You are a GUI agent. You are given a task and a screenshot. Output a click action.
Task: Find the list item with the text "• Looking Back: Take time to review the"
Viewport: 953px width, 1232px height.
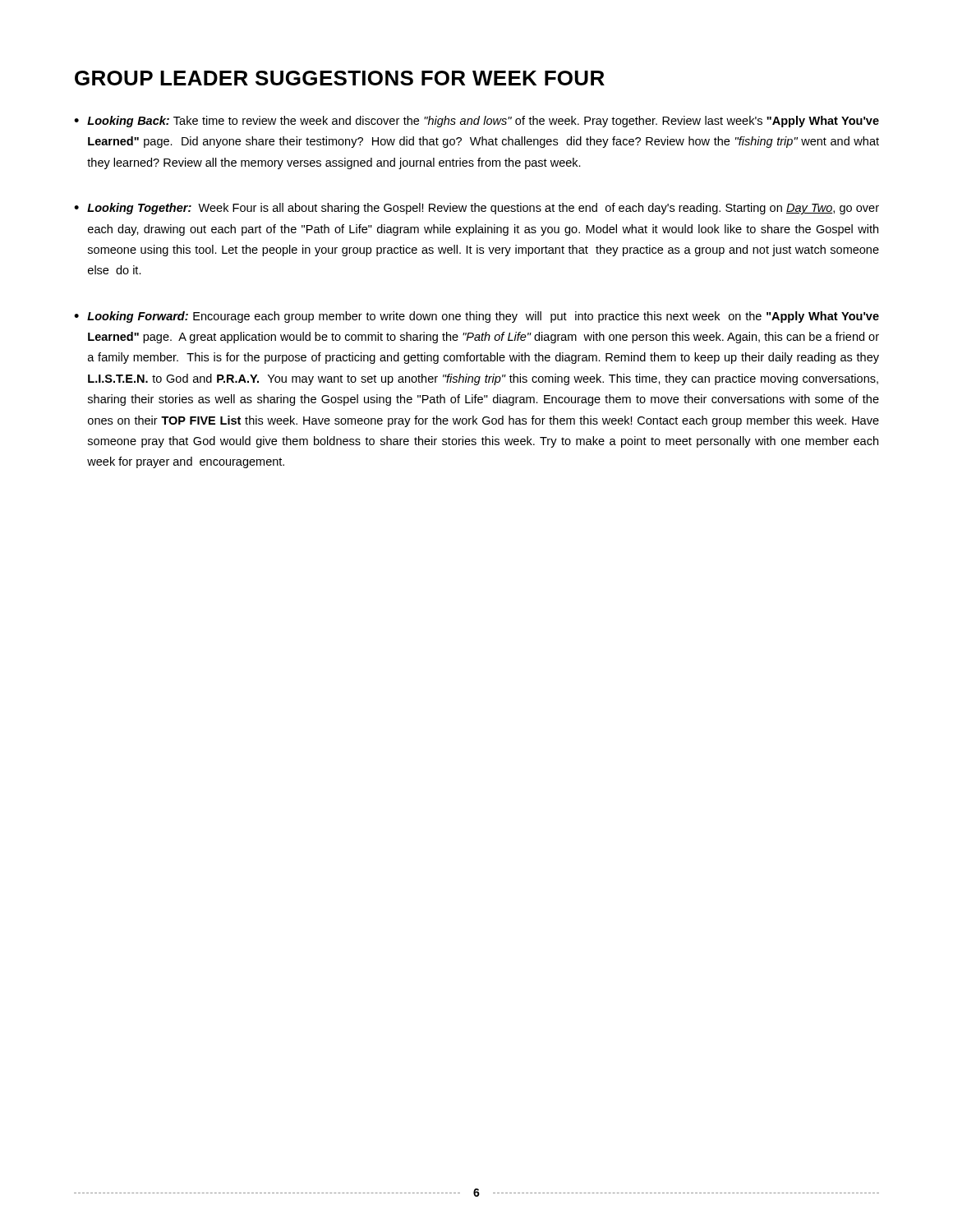[476, 142]
